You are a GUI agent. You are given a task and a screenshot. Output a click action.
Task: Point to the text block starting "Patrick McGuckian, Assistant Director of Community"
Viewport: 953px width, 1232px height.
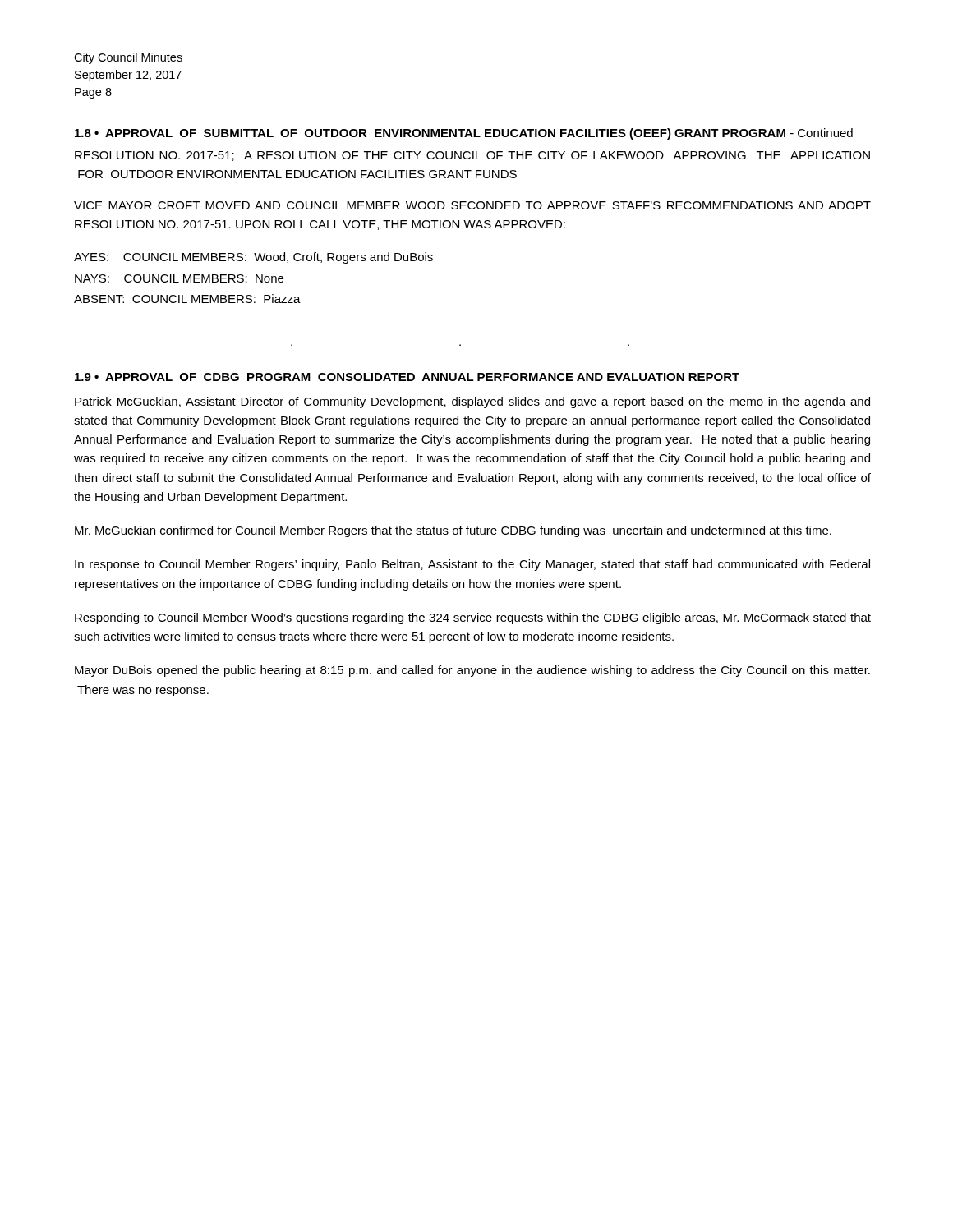pyautogui.click(x=472, y=449)
